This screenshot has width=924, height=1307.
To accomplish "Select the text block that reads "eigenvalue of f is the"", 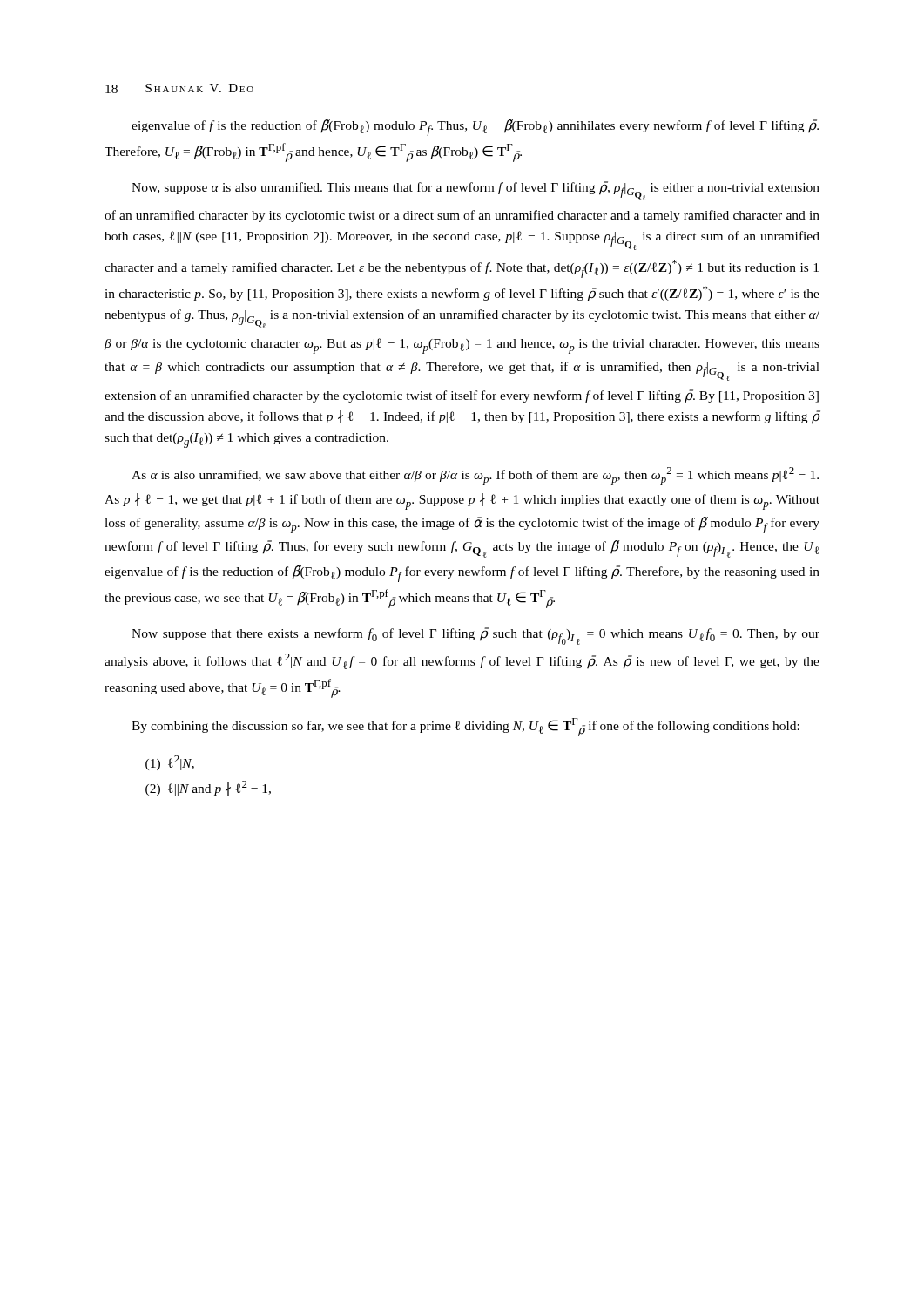I will pos(462,140).
